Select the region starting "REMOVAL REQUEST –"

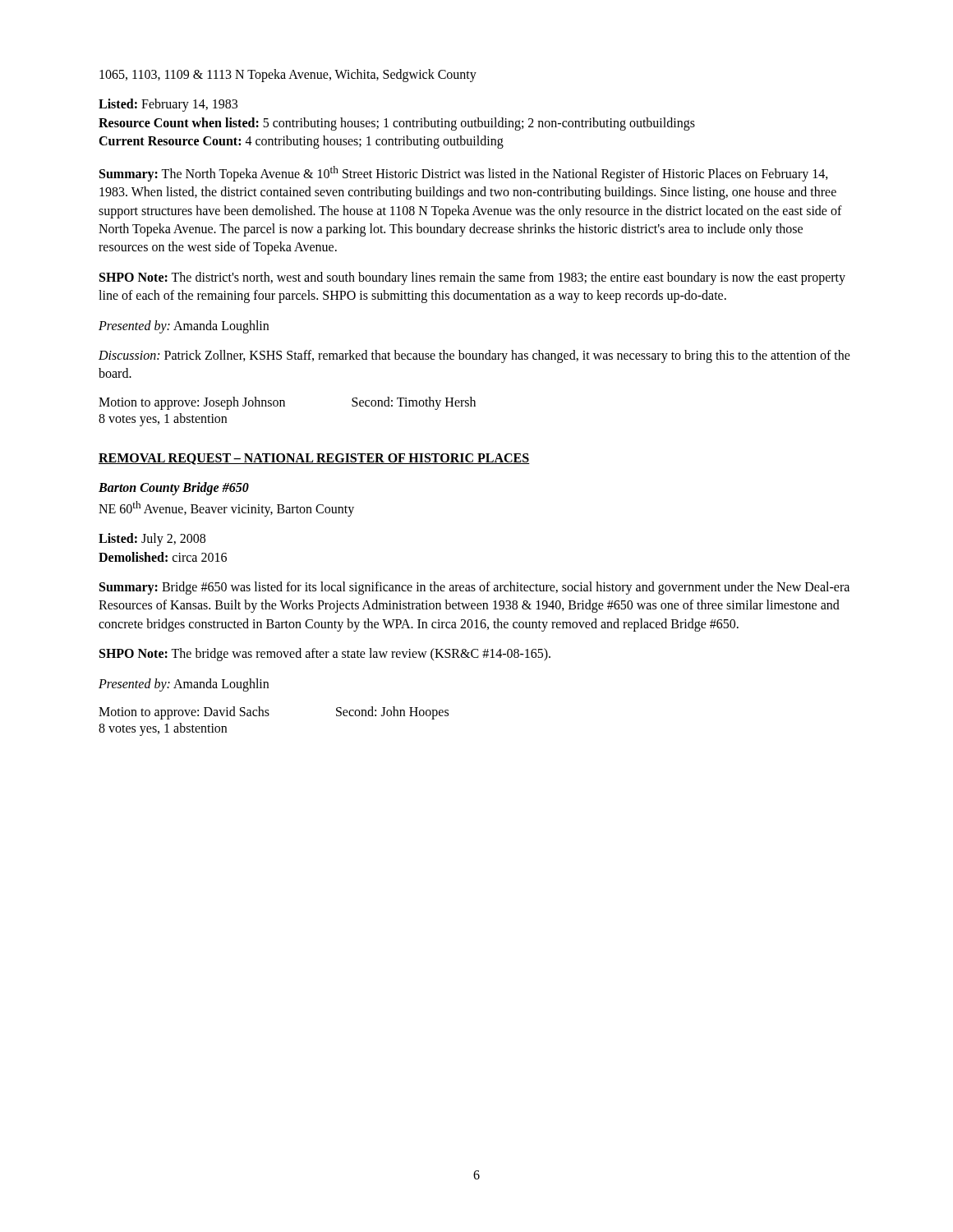point(476,458)
